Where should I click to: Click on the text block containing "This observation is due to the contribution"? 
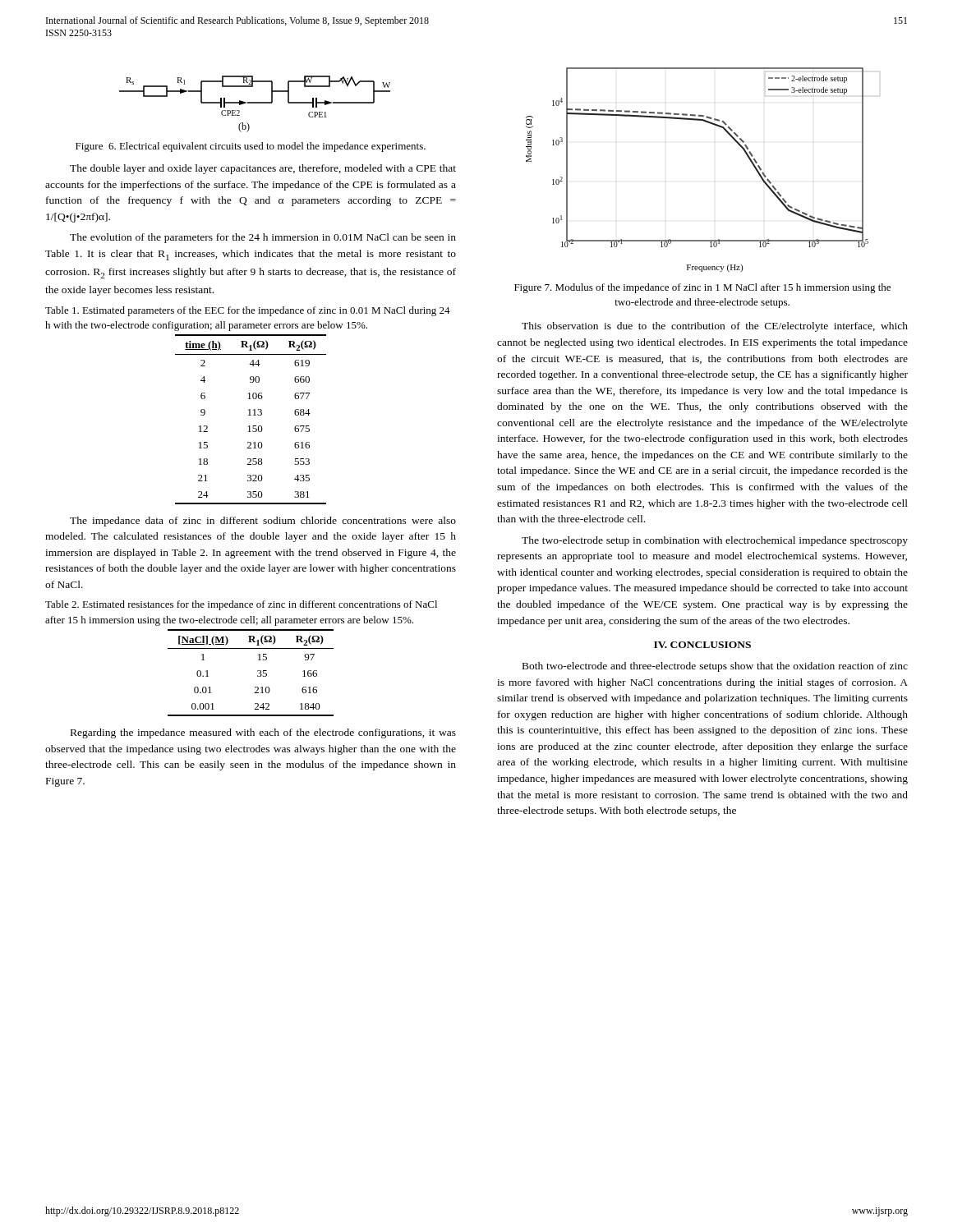(702, 422)
